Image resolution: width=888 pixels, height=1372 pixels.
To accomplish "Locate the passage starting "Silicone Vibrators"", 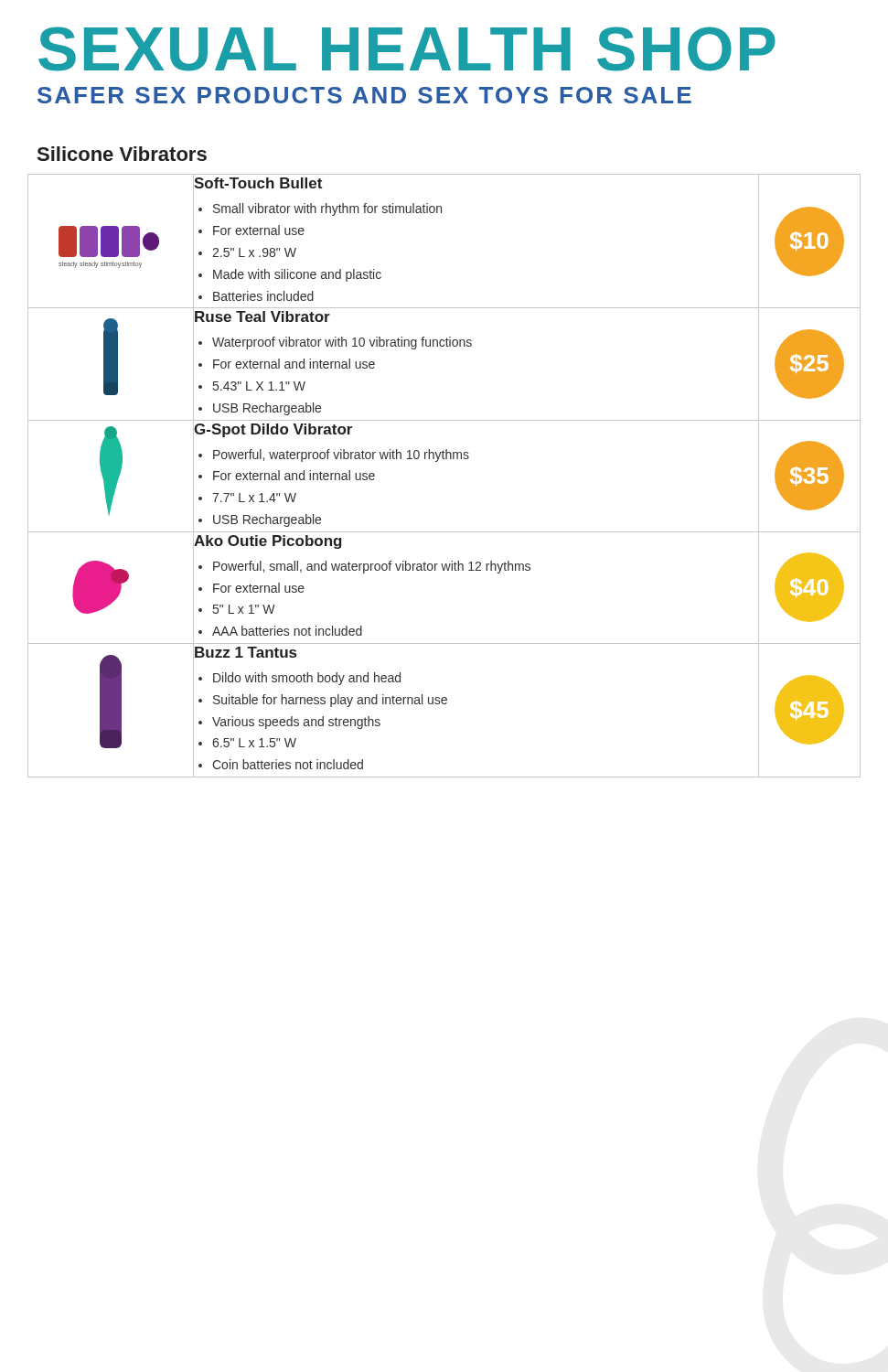I will pos(122,154).
